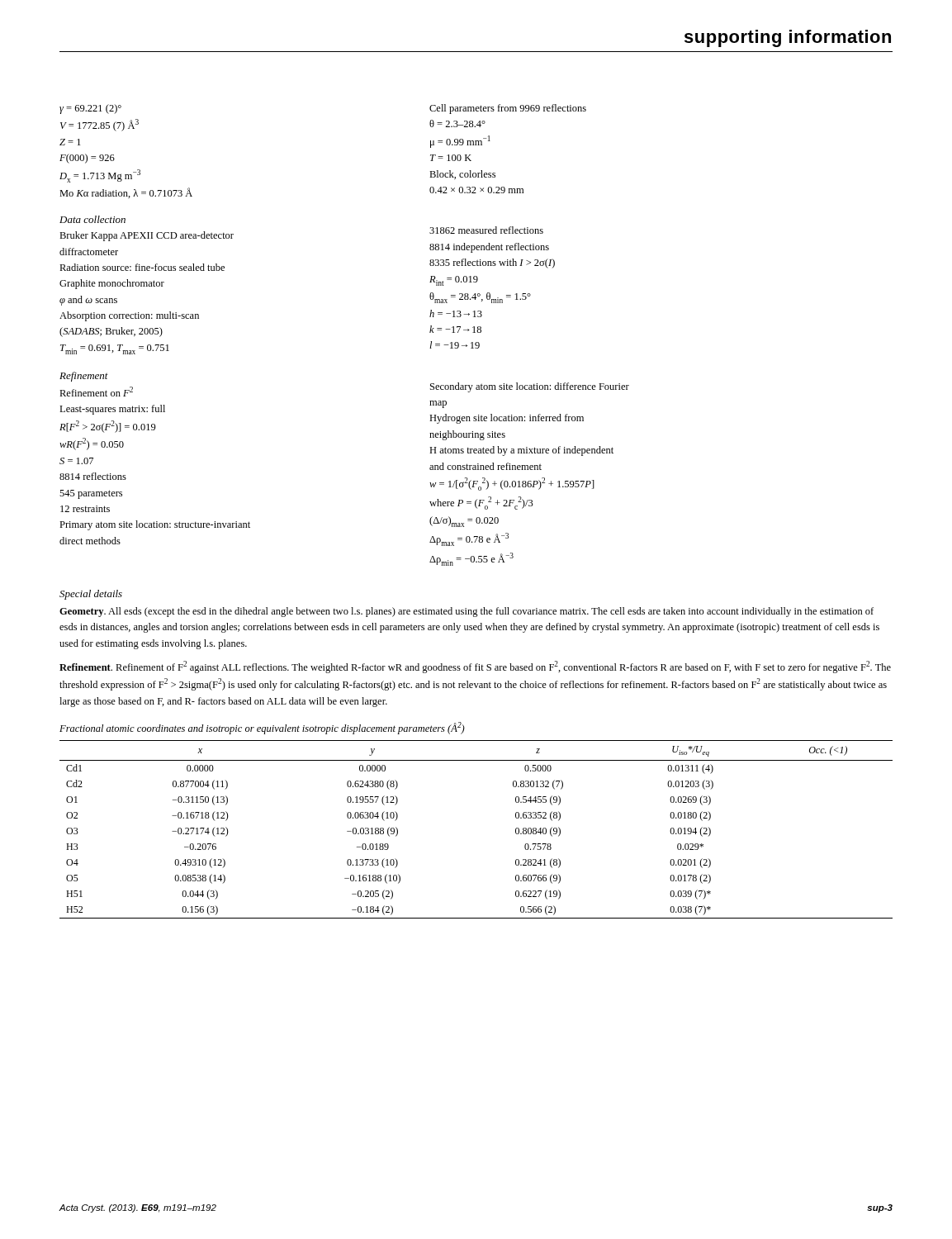
Task: Point to the text starting "Secondary atom site"
Action: tap(530, 387)
